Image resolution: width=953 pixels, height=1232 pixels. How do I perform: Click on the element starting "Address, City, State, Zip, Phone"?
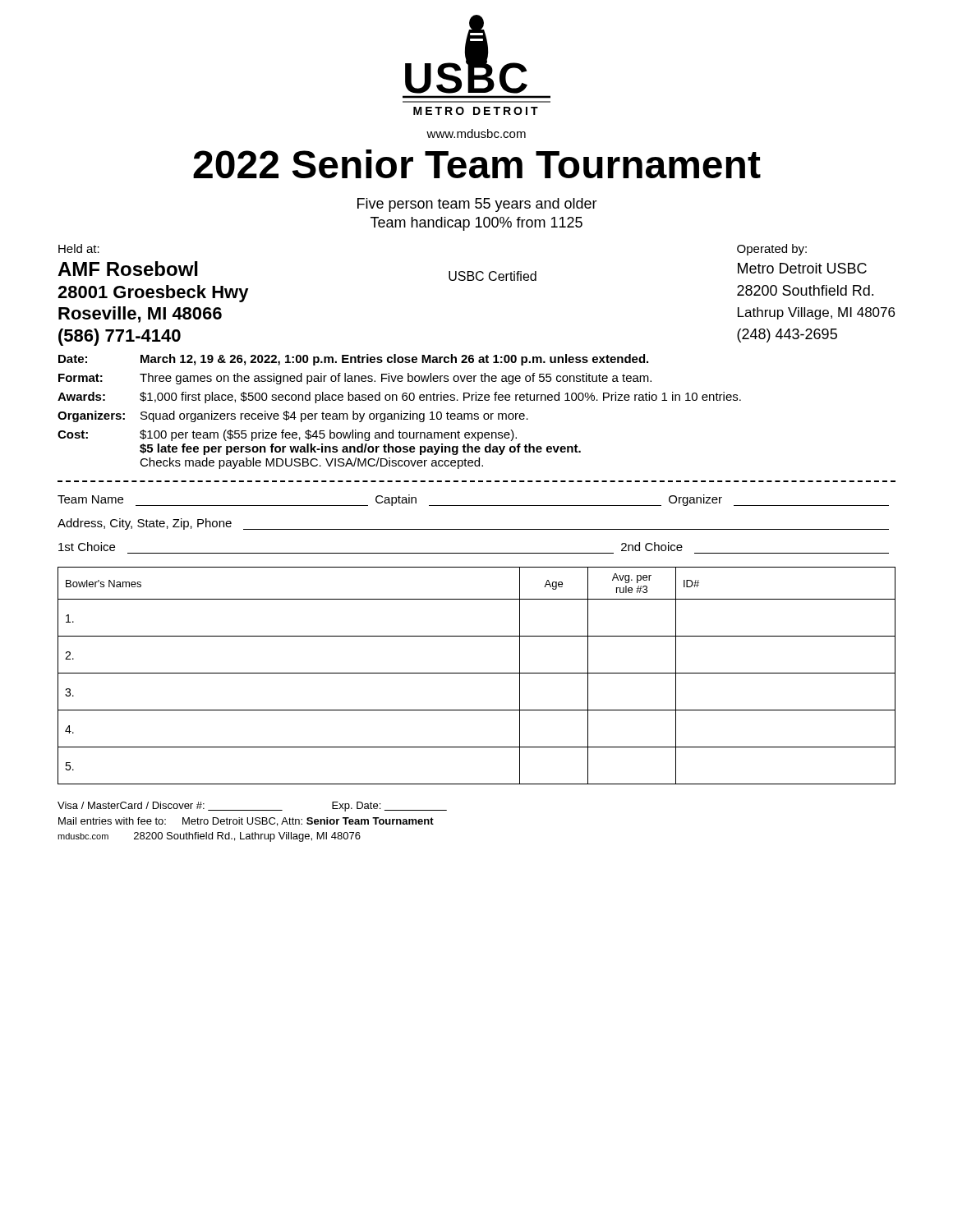[x=473, y=522]
